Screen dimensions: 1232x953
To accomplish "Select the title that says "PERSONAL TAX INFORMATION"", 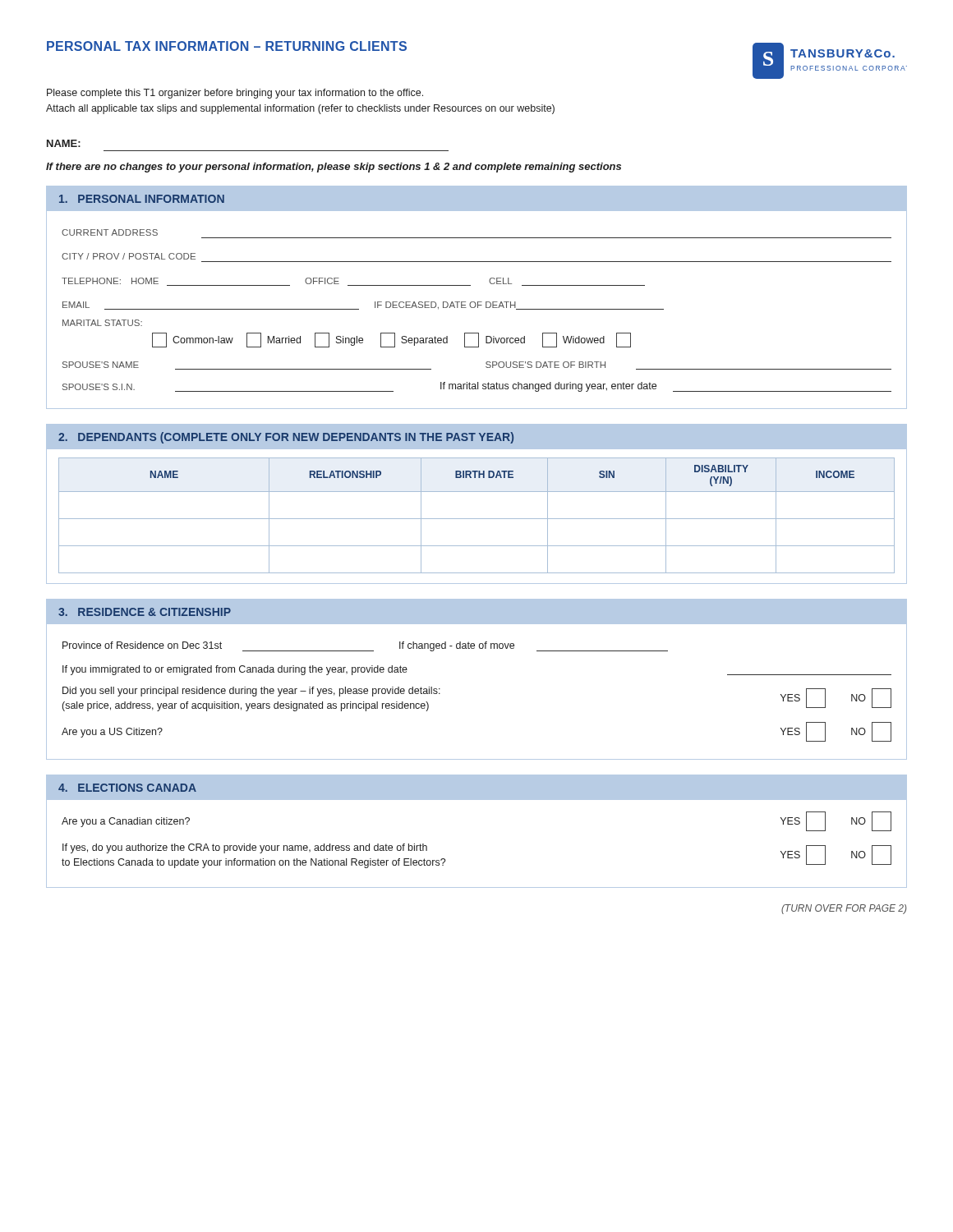I will [x=227, y=46].
